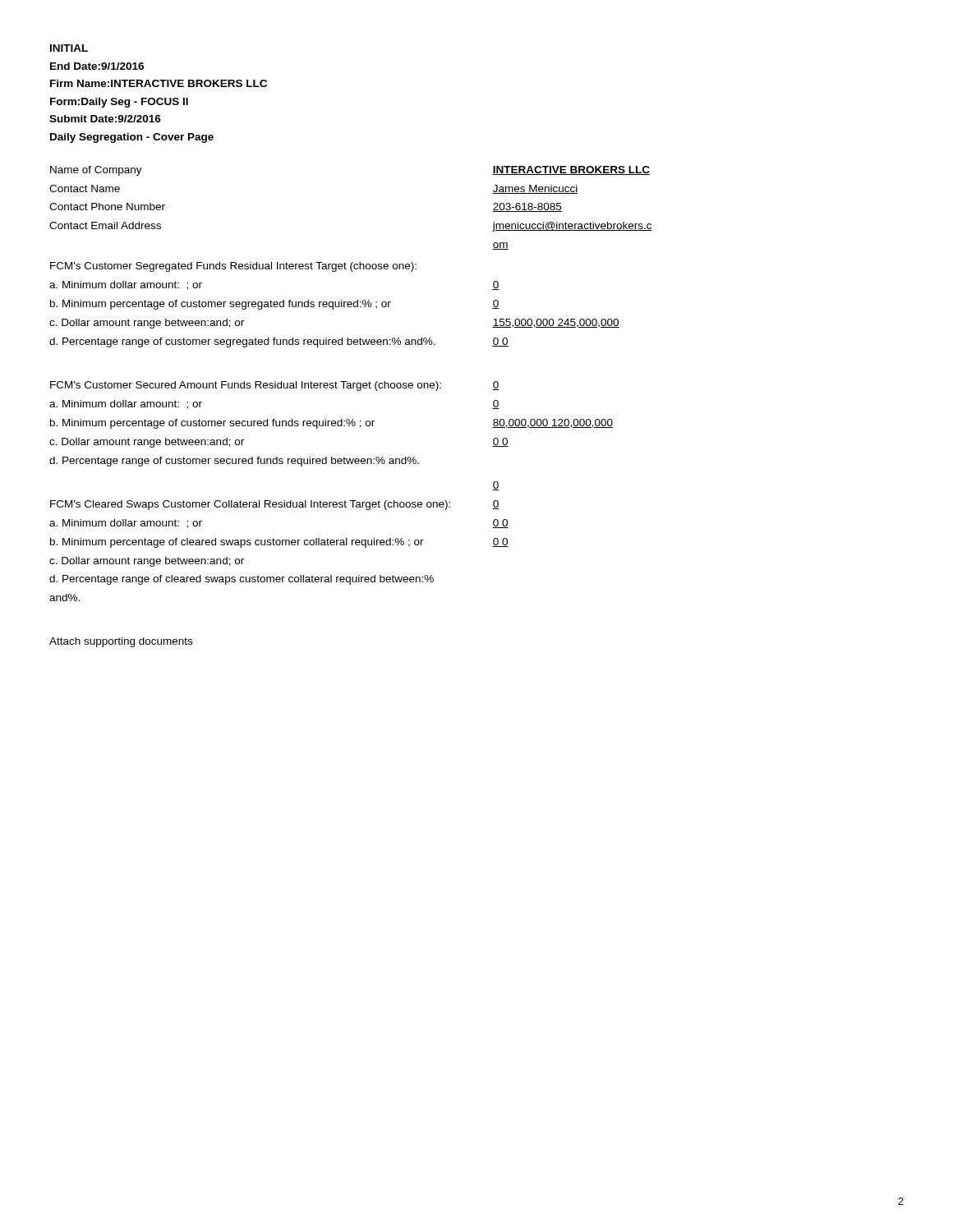Click where it says "0 0 0 0 0 0"

495,486
